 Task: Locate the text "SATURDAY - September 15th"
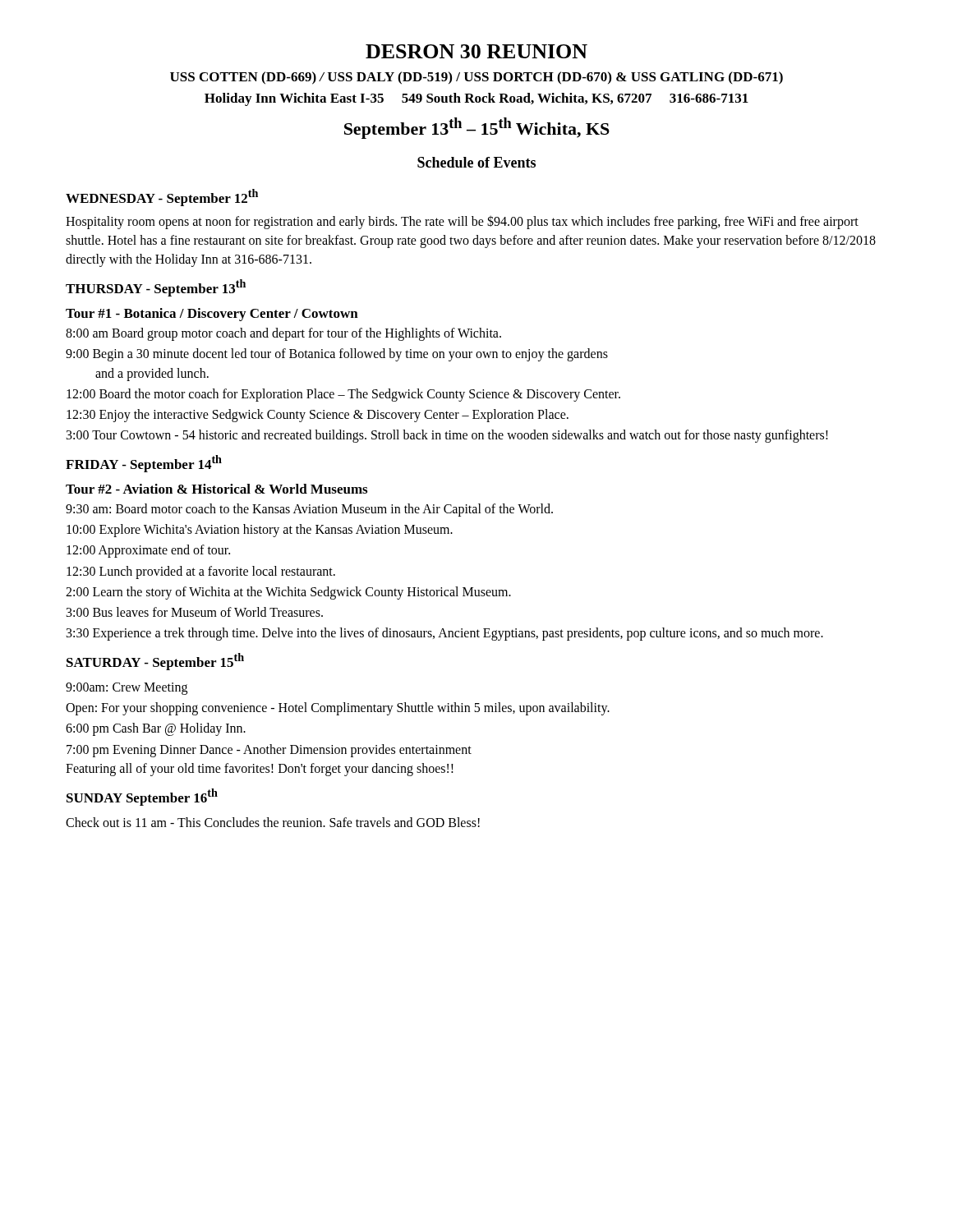tap(155, 660)
